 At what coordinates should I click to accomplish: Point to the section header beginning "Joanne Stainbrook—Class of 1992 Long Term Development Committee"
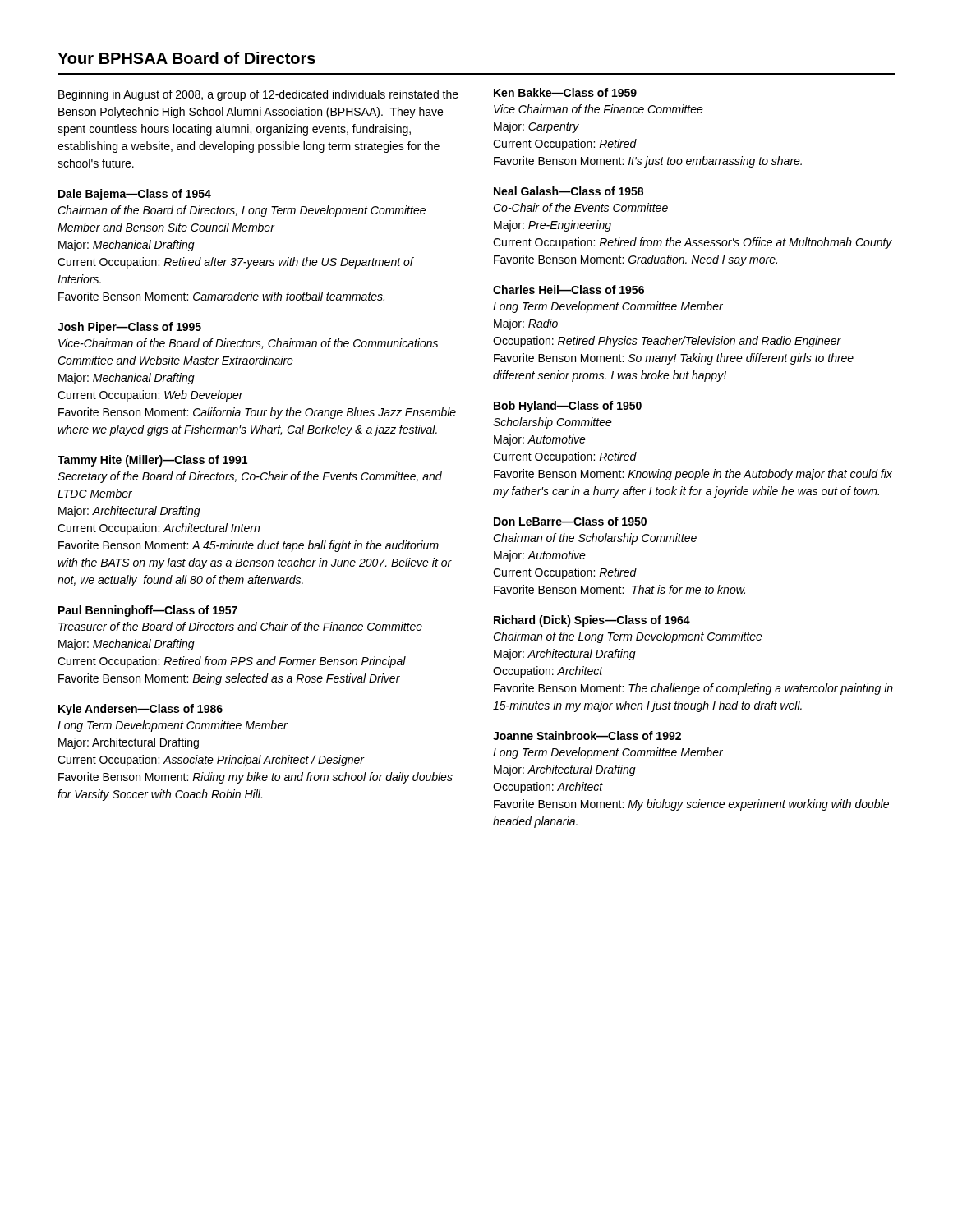[x=587, y=736]
